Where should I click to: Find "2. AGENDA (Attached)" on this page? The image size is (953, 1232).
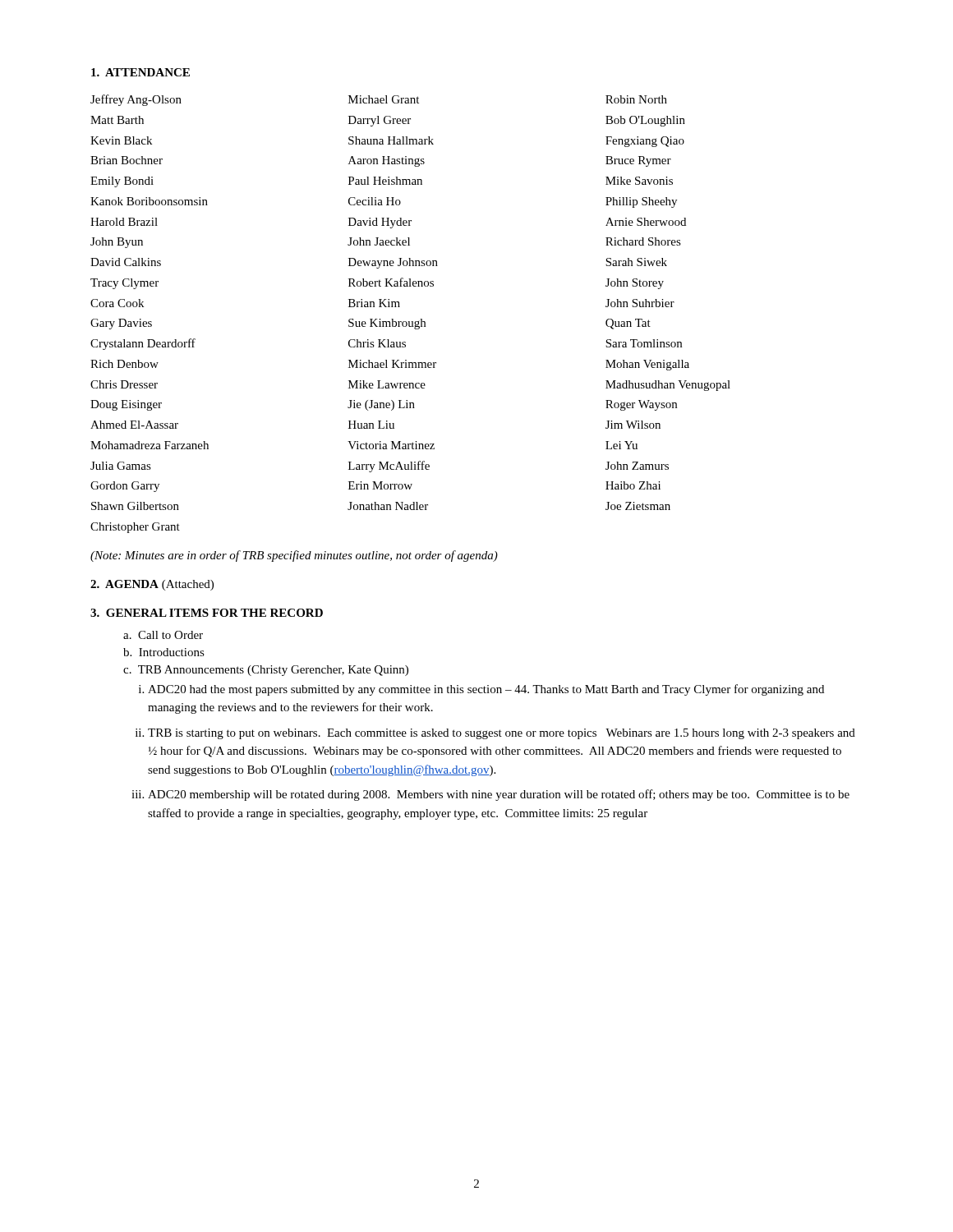pyautogui.click(x=152, y=584)
